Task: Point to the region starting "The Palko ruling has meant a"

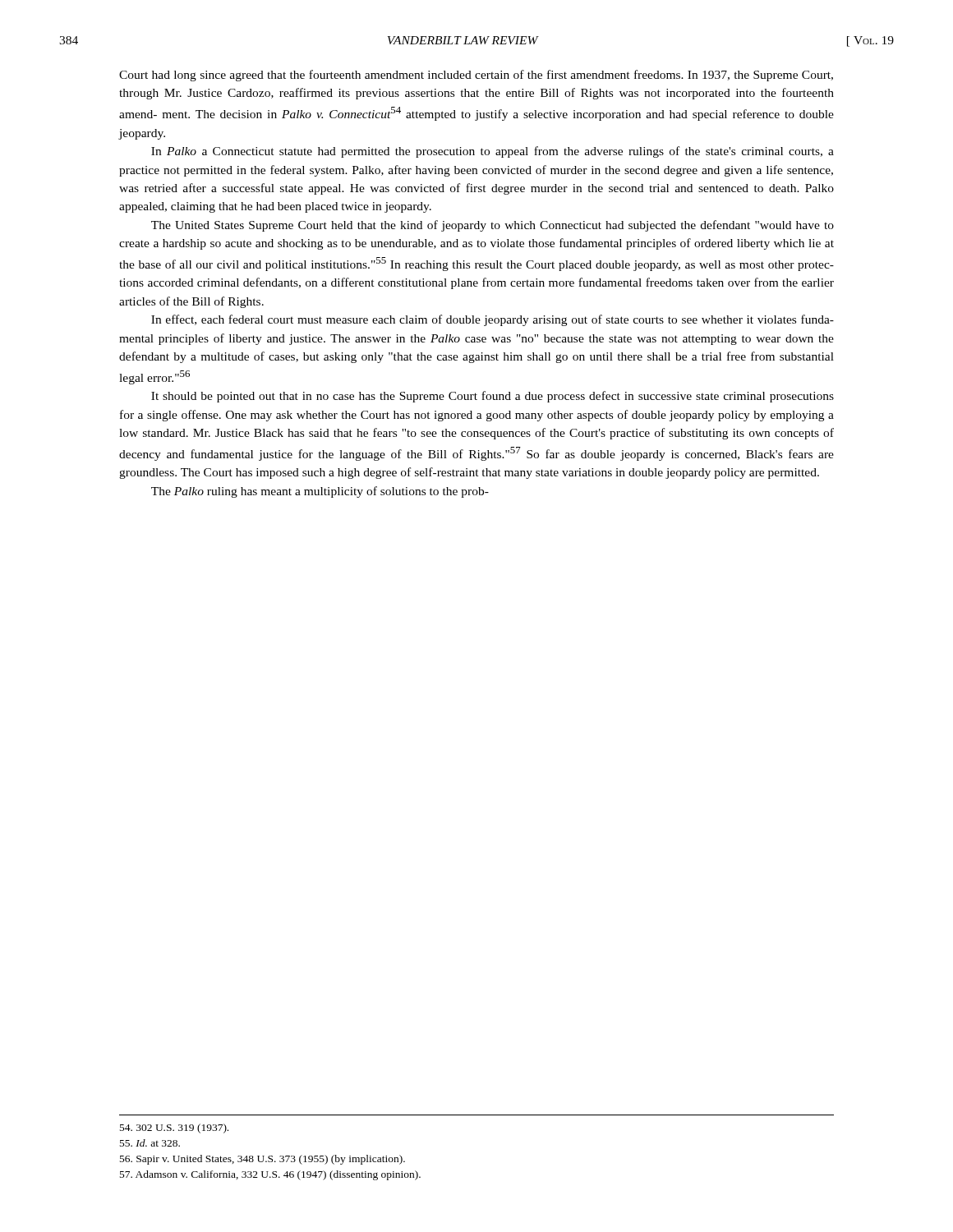Action: [476, 491]
